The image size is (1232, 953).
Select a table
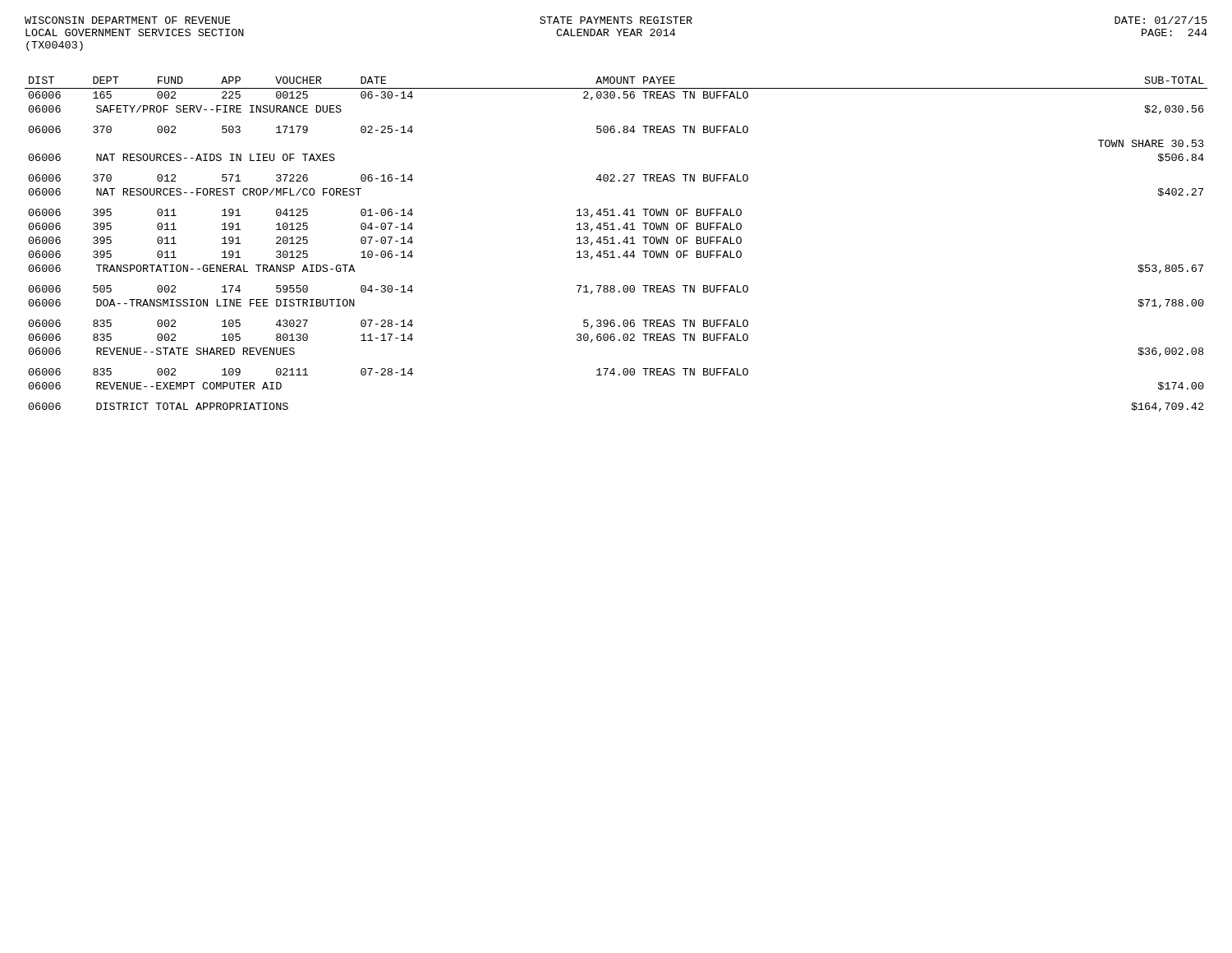[616, 244]
